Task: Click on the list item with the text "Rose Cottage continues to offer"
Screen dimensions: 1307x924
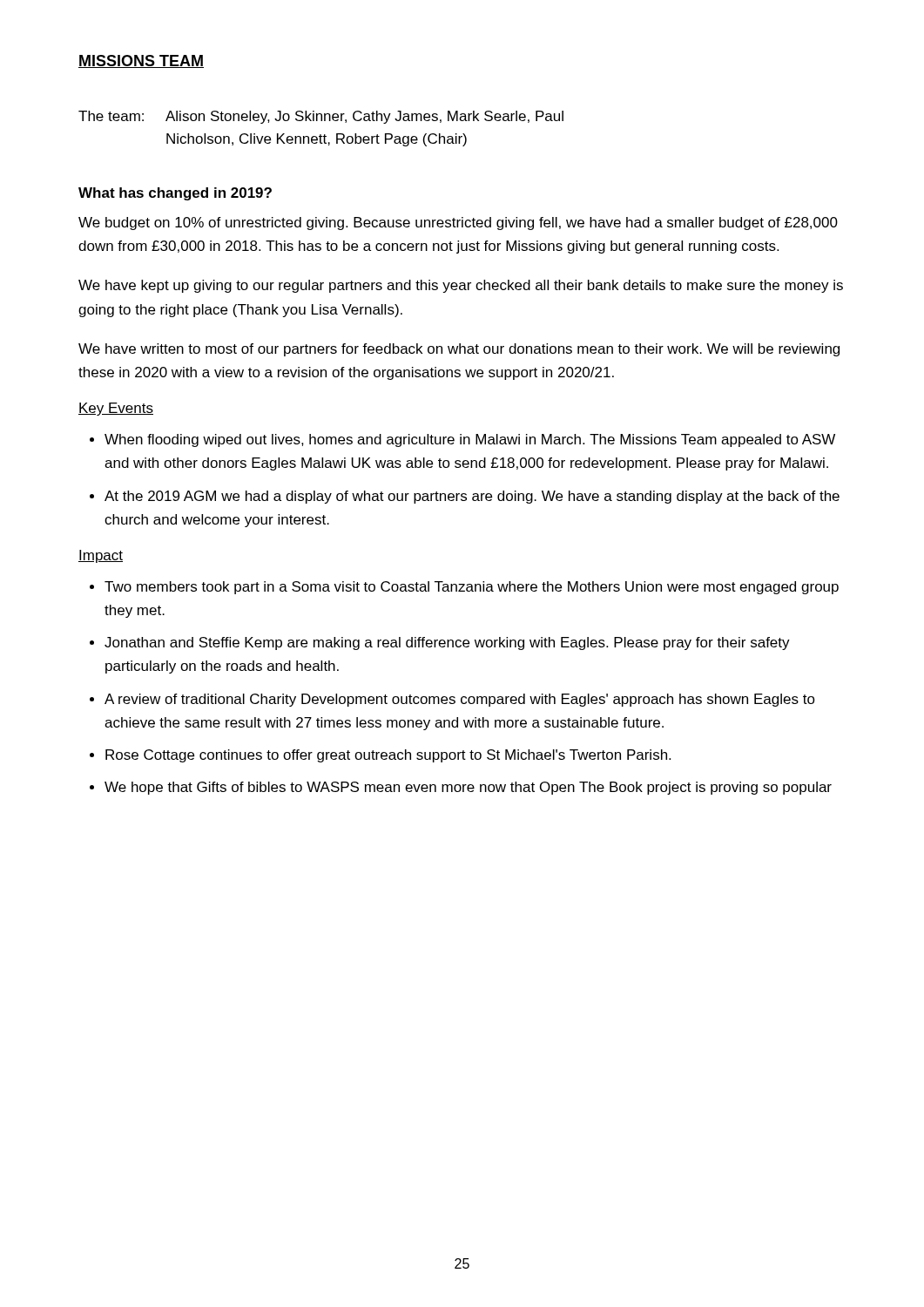Action: pos(388,755)
